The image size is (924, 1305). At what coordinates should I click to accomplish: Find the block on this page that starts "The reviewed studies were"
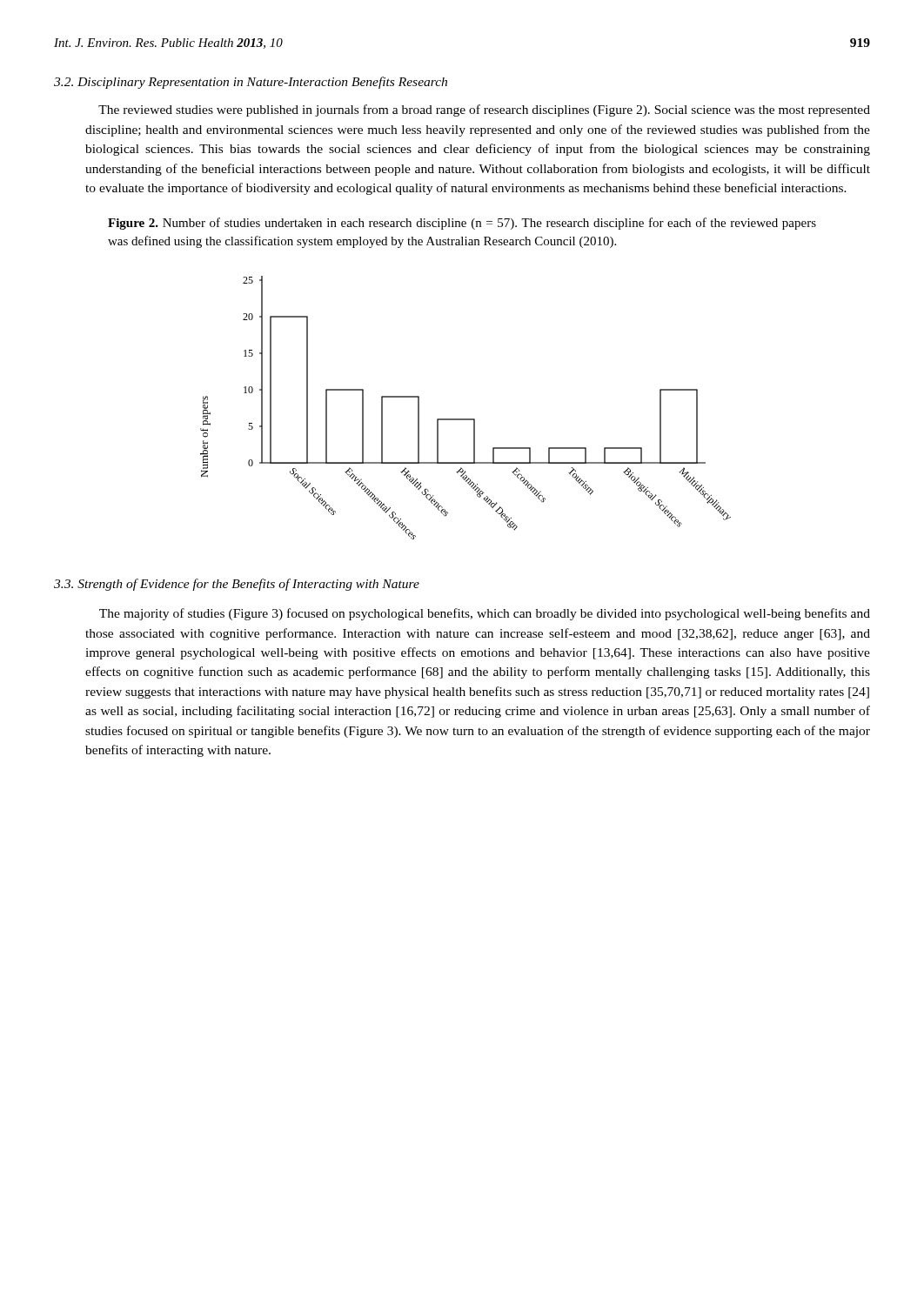coord(478,149)
